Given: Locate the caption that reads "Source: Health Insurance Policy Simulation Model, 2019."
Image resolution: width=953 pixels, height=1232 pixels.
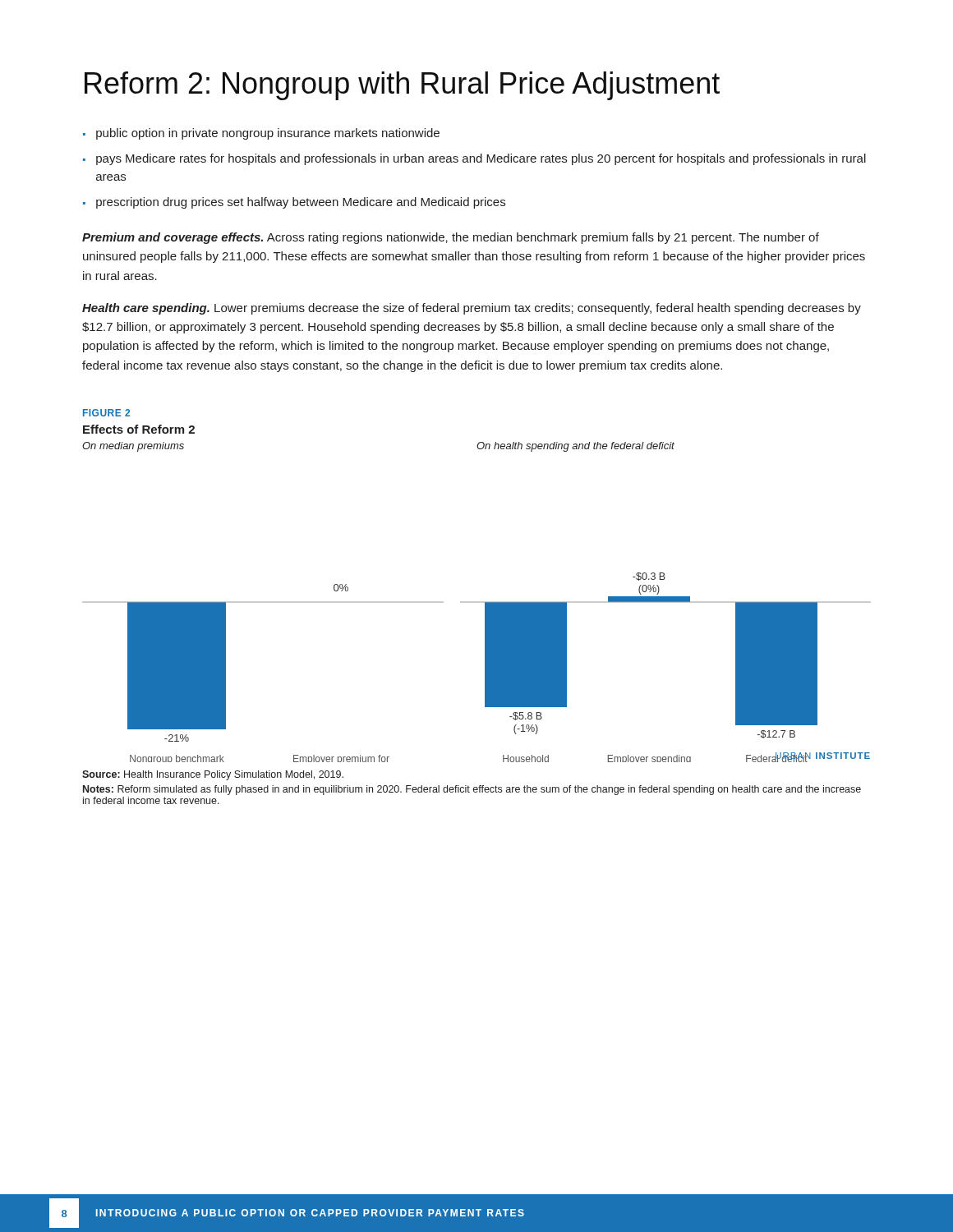Looking at the screenshot, I should click(476, 788).
